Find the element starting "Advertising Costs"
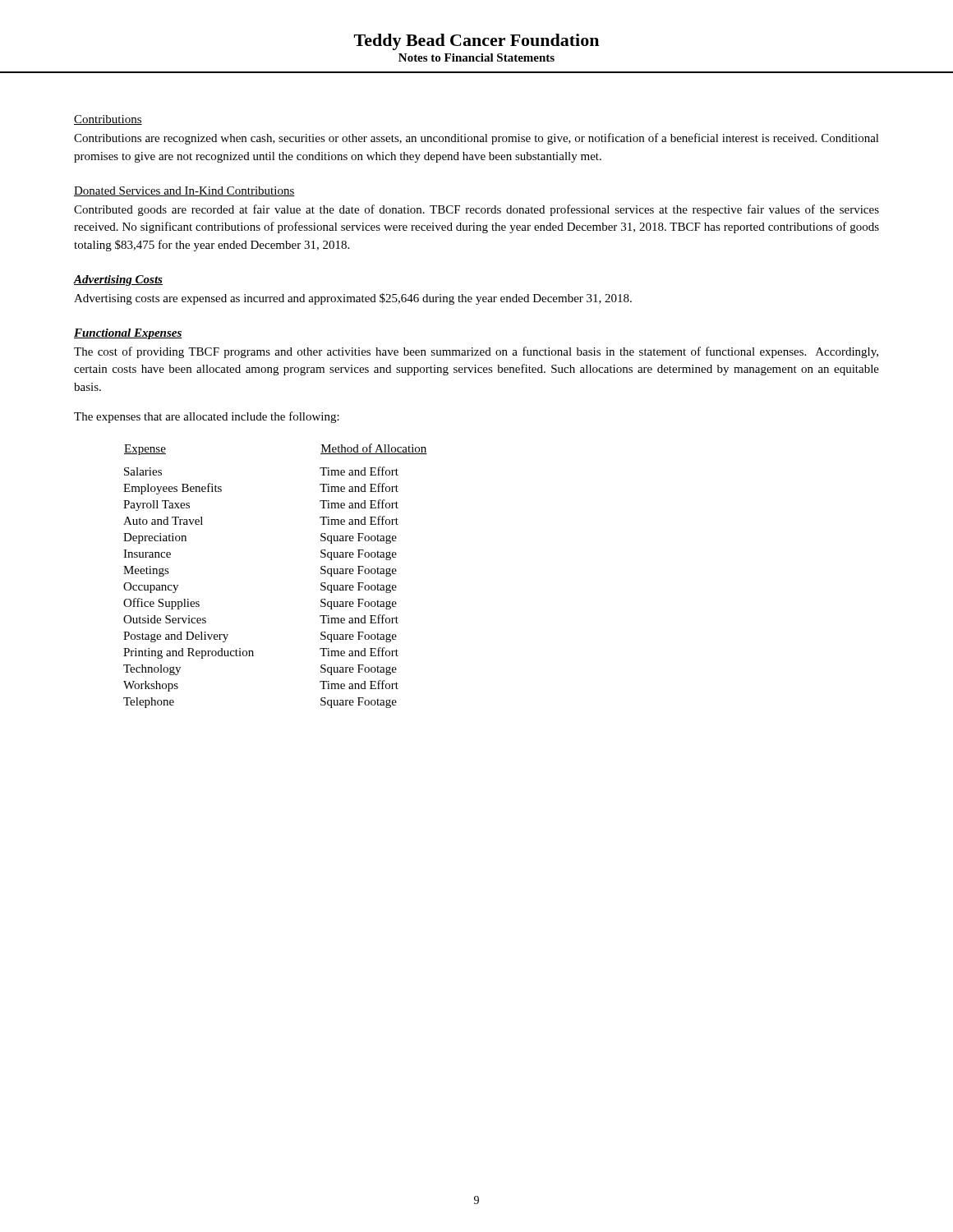The image size is (953, 1232). (x=118, y=279)
